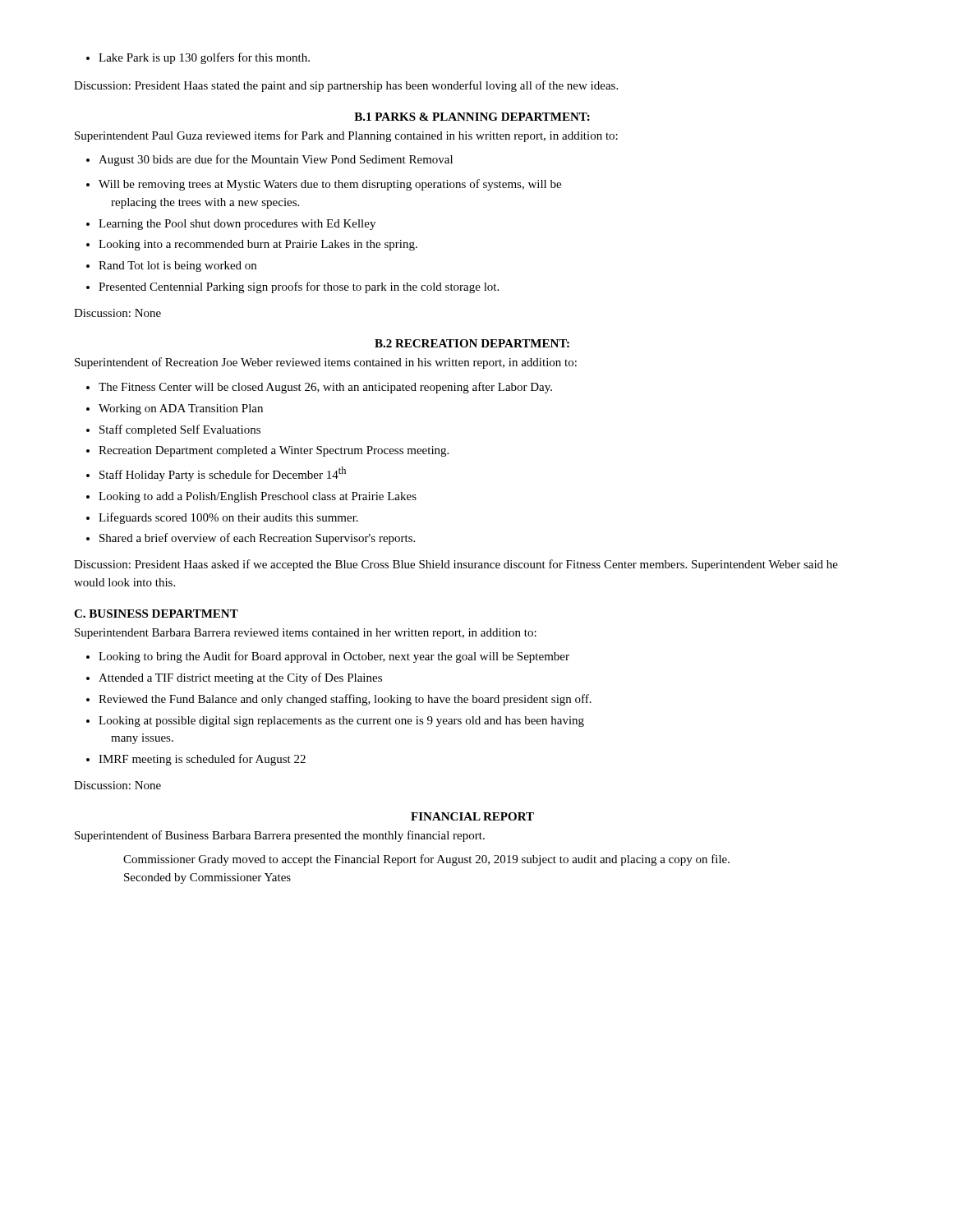Locate the list item that reads "Looking to bring the Audit for Board approval"
The height and width of the screenshot is (1232, 953).
[472, 657]
